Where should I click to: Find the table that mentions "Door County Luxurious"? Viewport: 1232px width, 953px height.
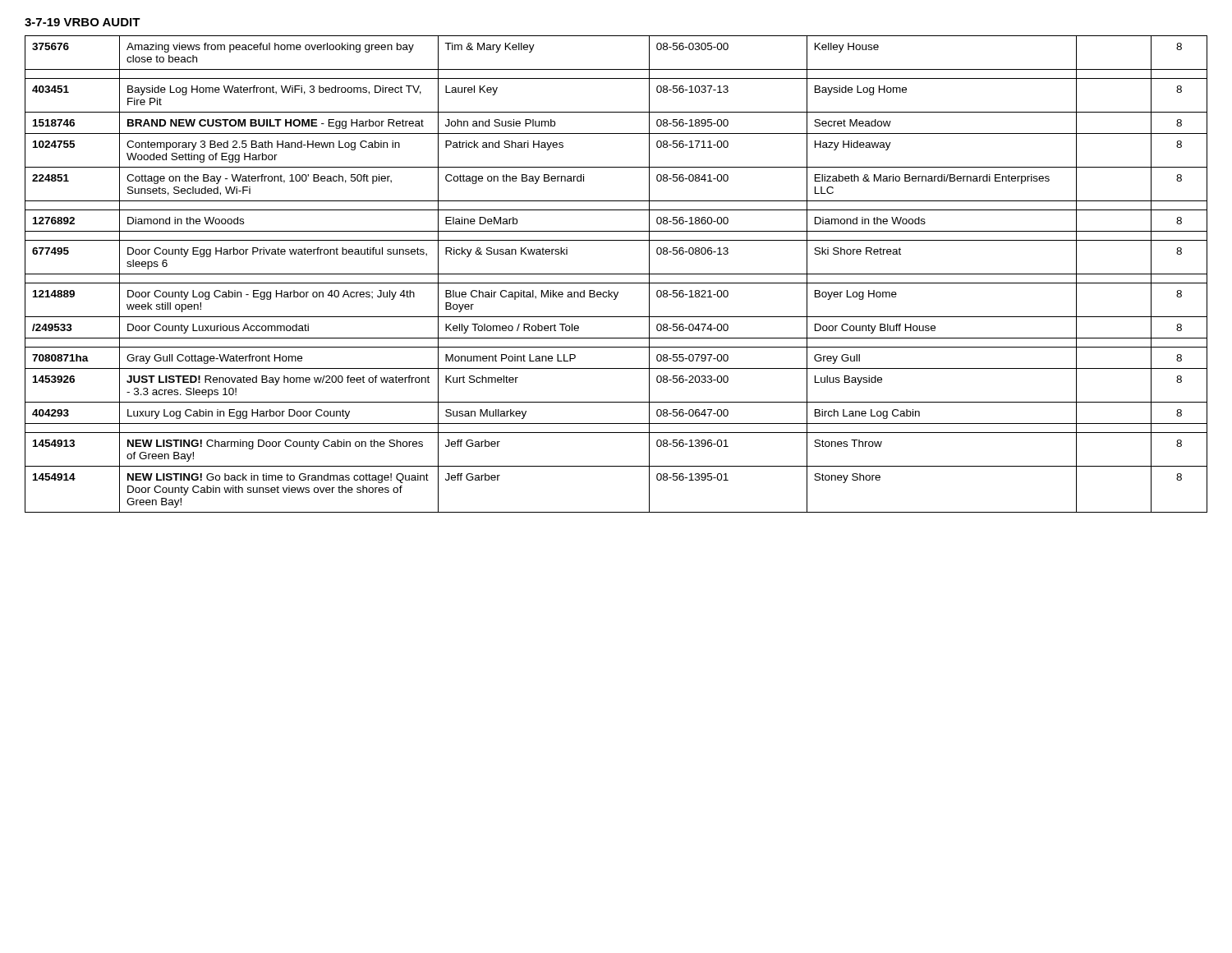point(616,274)
